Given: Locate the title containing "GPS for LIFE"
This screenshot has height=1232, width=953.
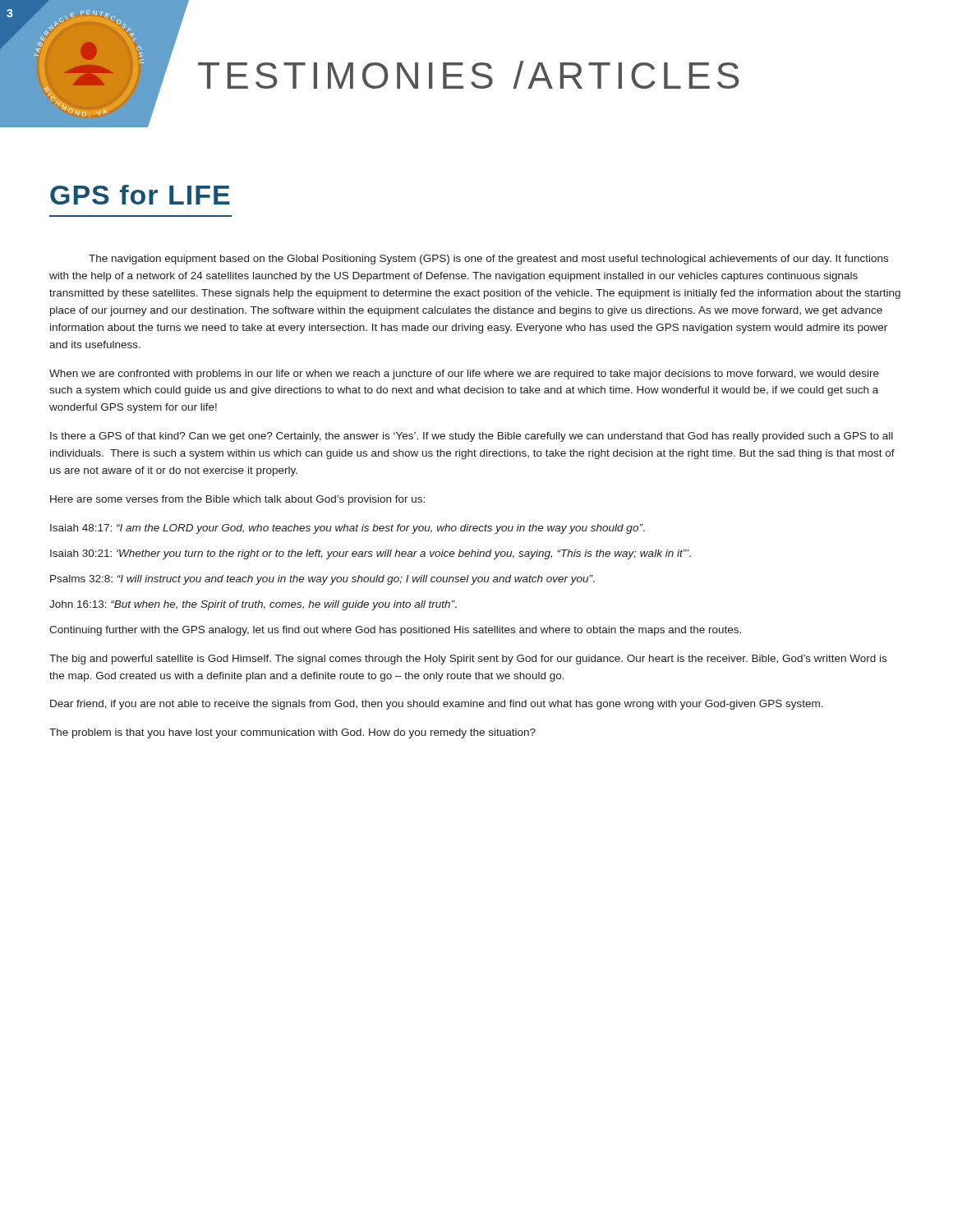Looking at the screenshot, I should pyautogui.click(x=140, y=195).
